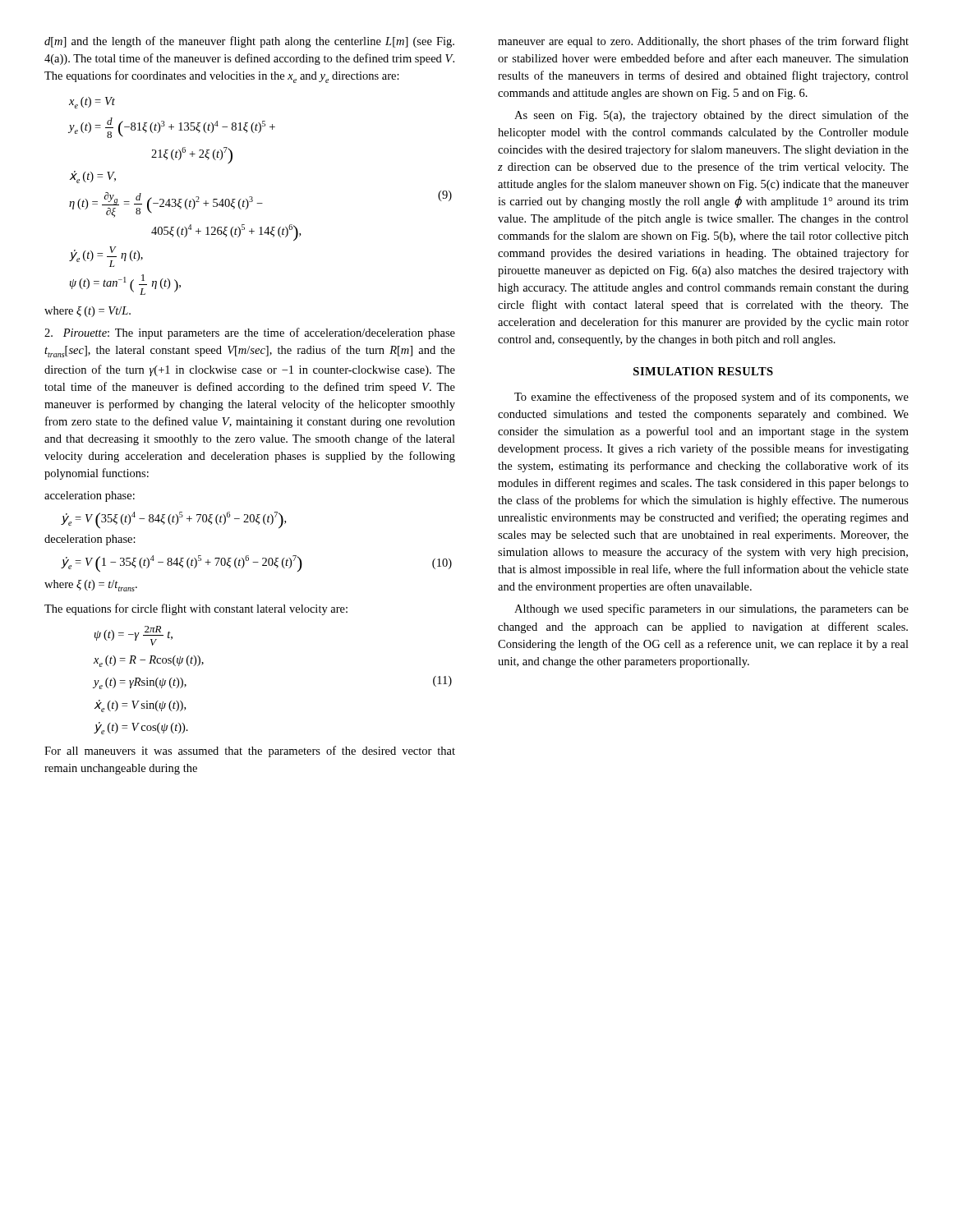Click on the text block containing "maneuver are equal"
Screen dimensions: 1232x953
(x=703, y=191)
